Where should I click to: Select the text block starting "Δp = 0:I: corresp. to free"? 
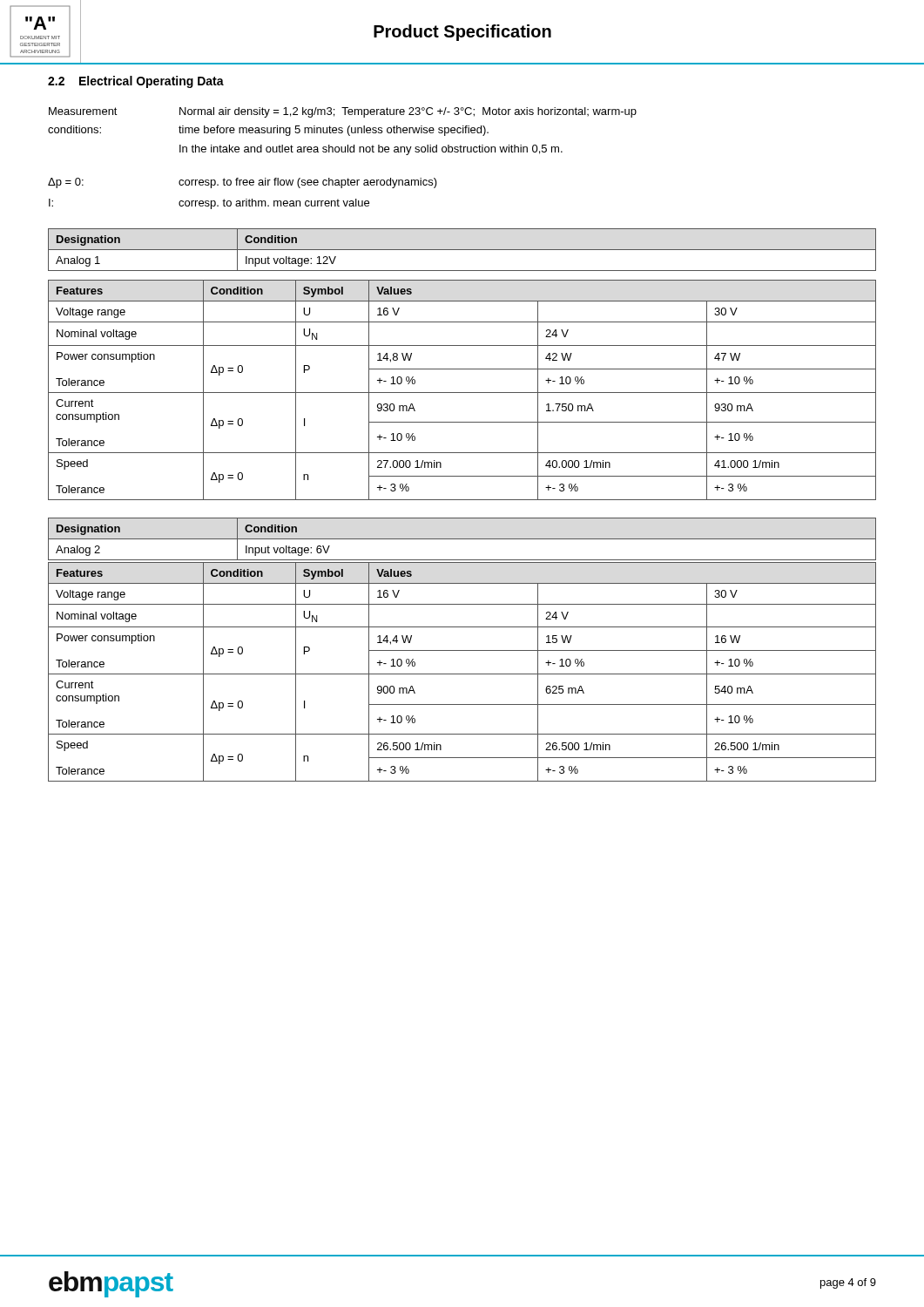click(x=243, y=192)
